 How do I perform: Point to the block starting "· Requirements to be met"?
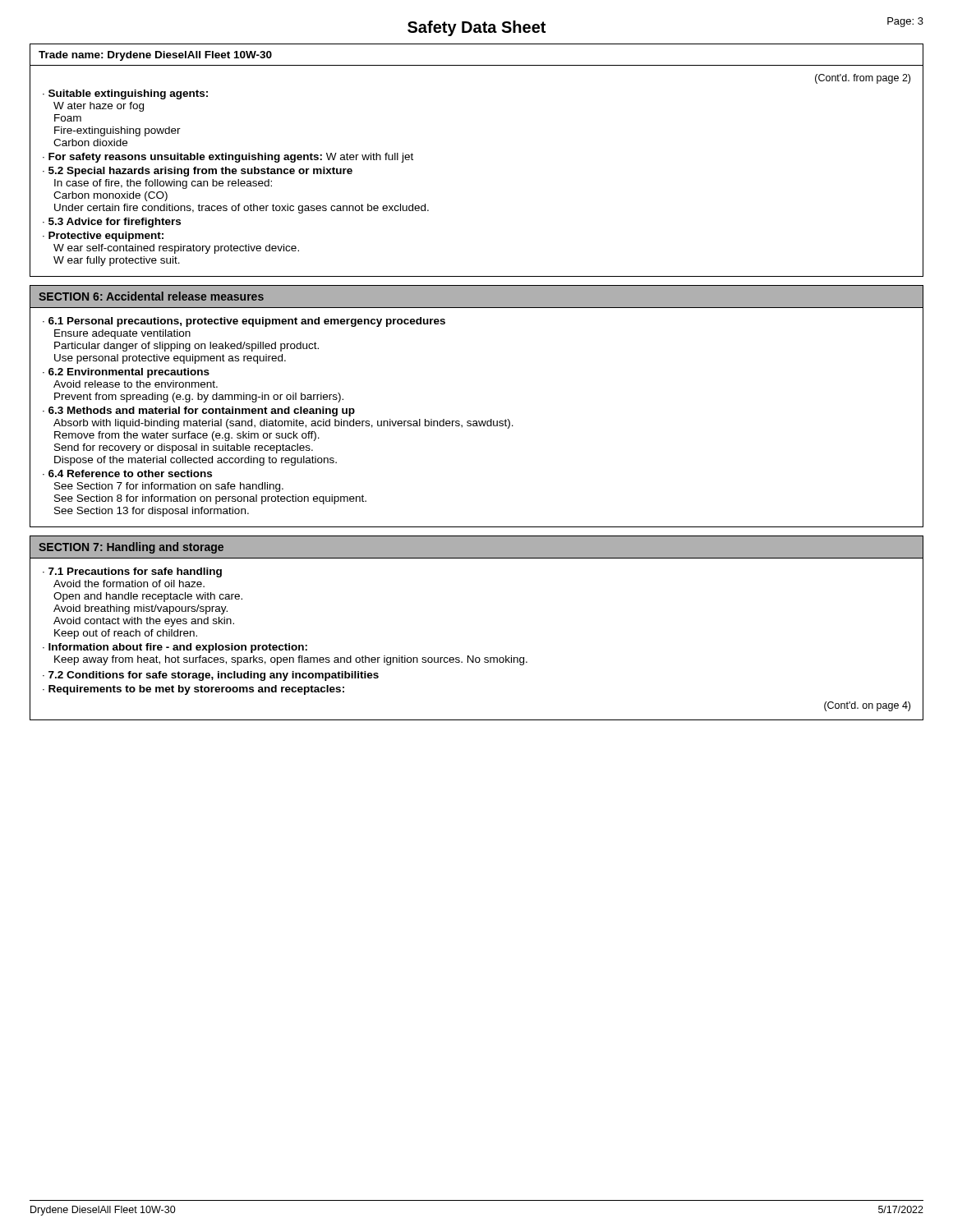point(194,689)
